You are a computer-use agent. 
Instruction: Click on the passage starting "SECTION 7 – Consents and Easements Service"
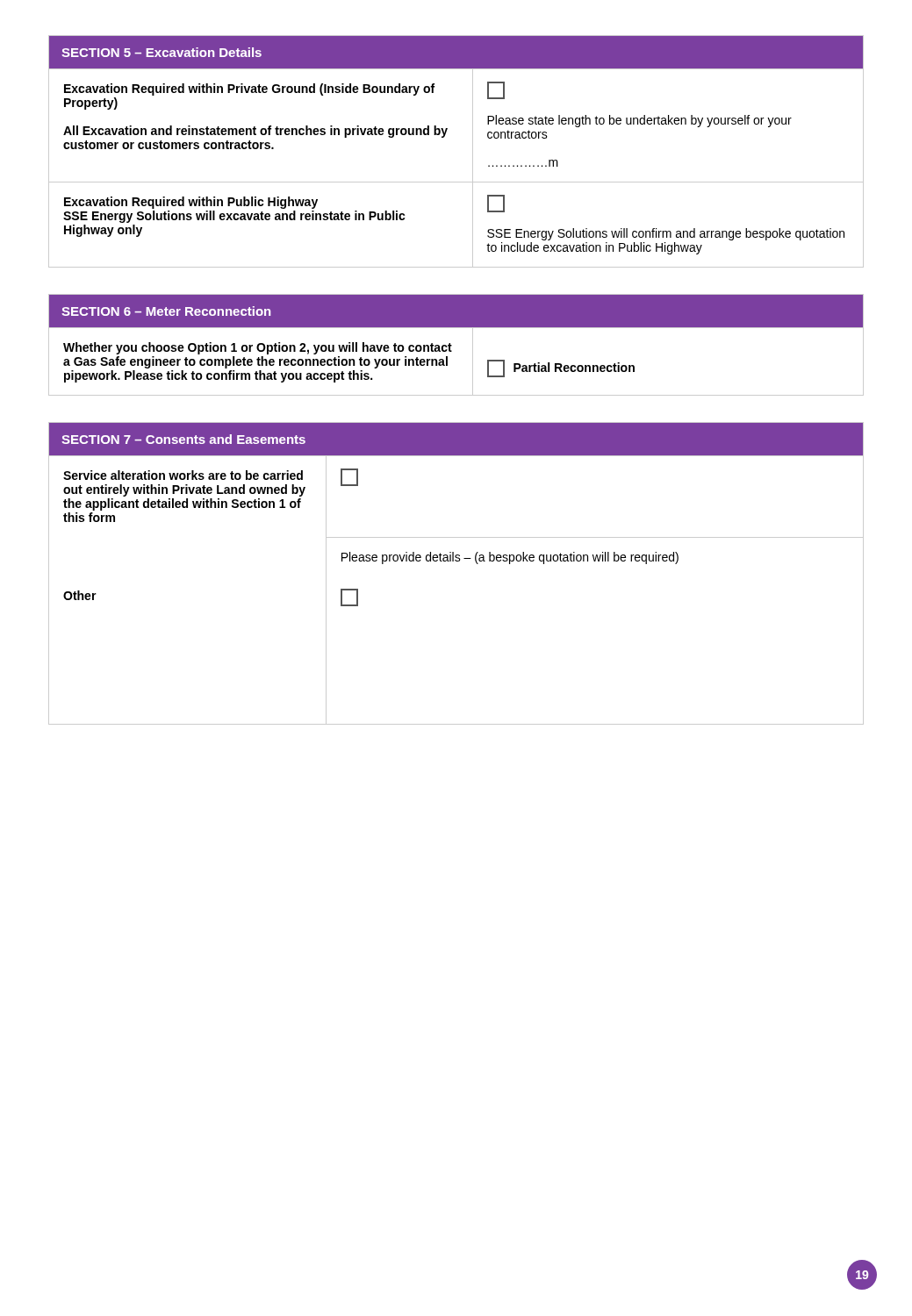tap(456, 573)
